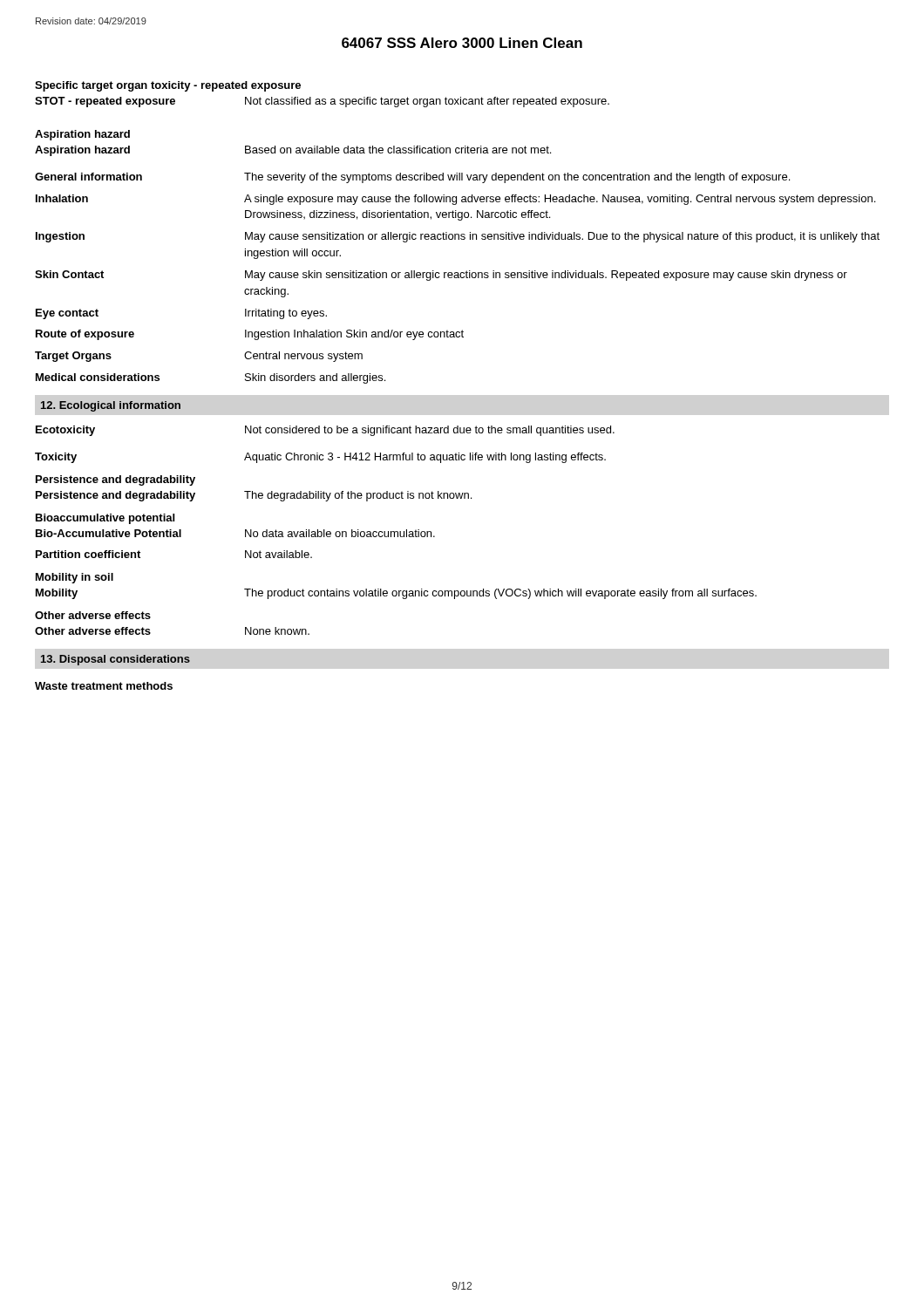The image size is (924, 1308).
Task: Locate the text starting "13. Disposal considerations"
Action: pos(115,659)
